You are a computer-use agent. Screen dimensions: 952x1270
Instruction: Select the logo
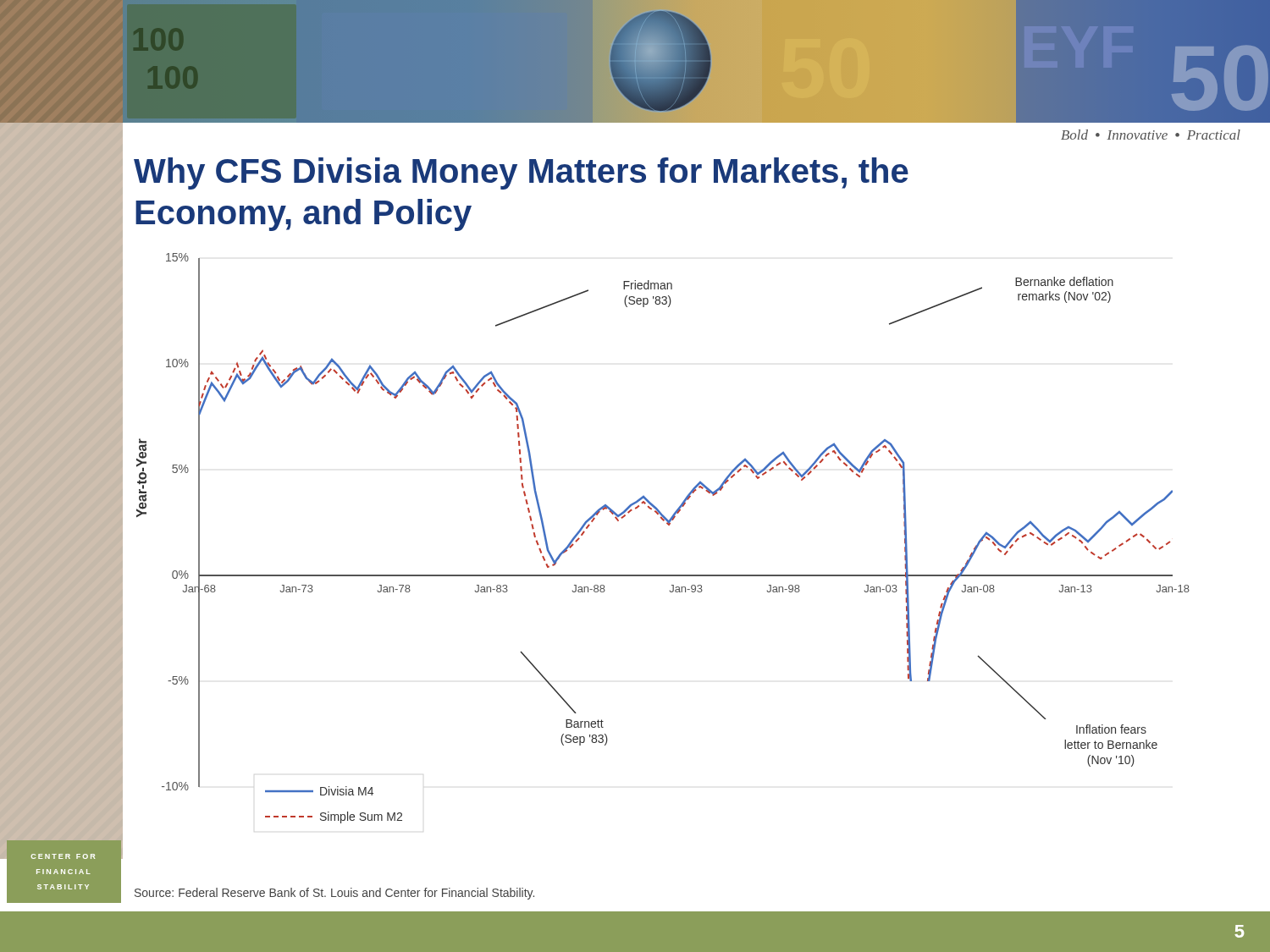(64, 872)
